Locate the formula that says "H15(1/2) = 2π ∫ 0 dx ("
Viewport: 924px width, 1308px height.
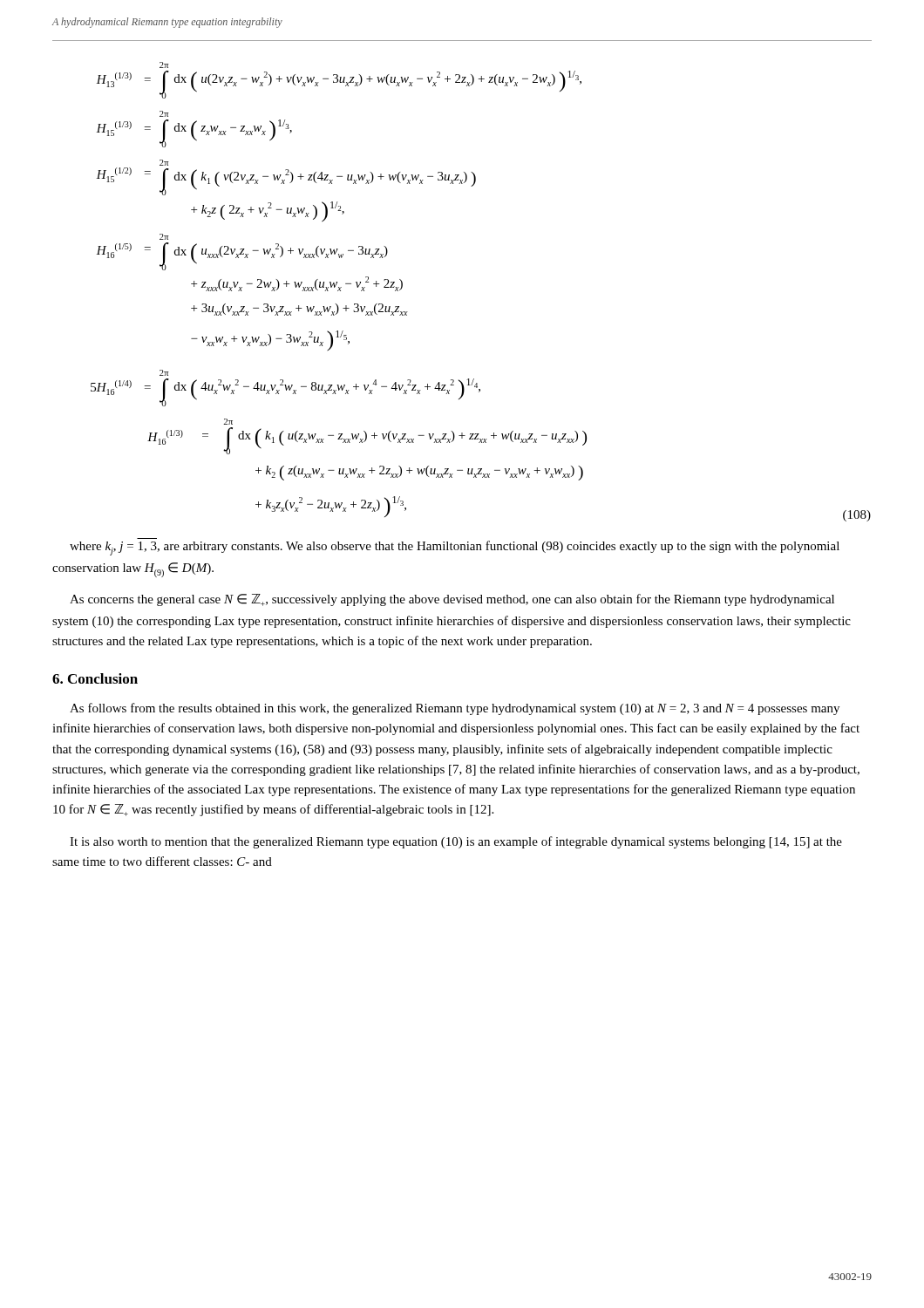click(x=265, y=191)
